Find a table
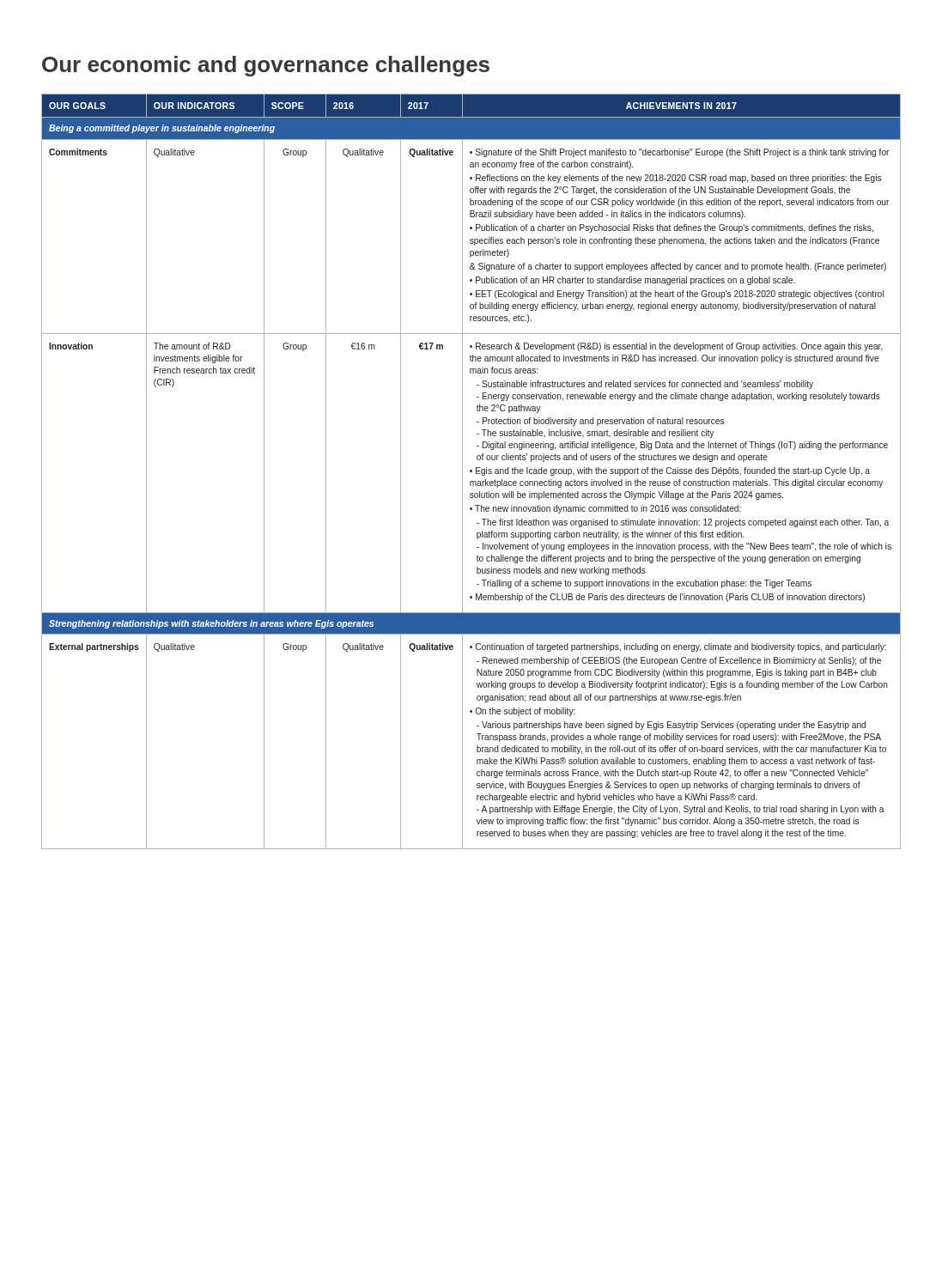942x1288 pixels. coord(471,472)
